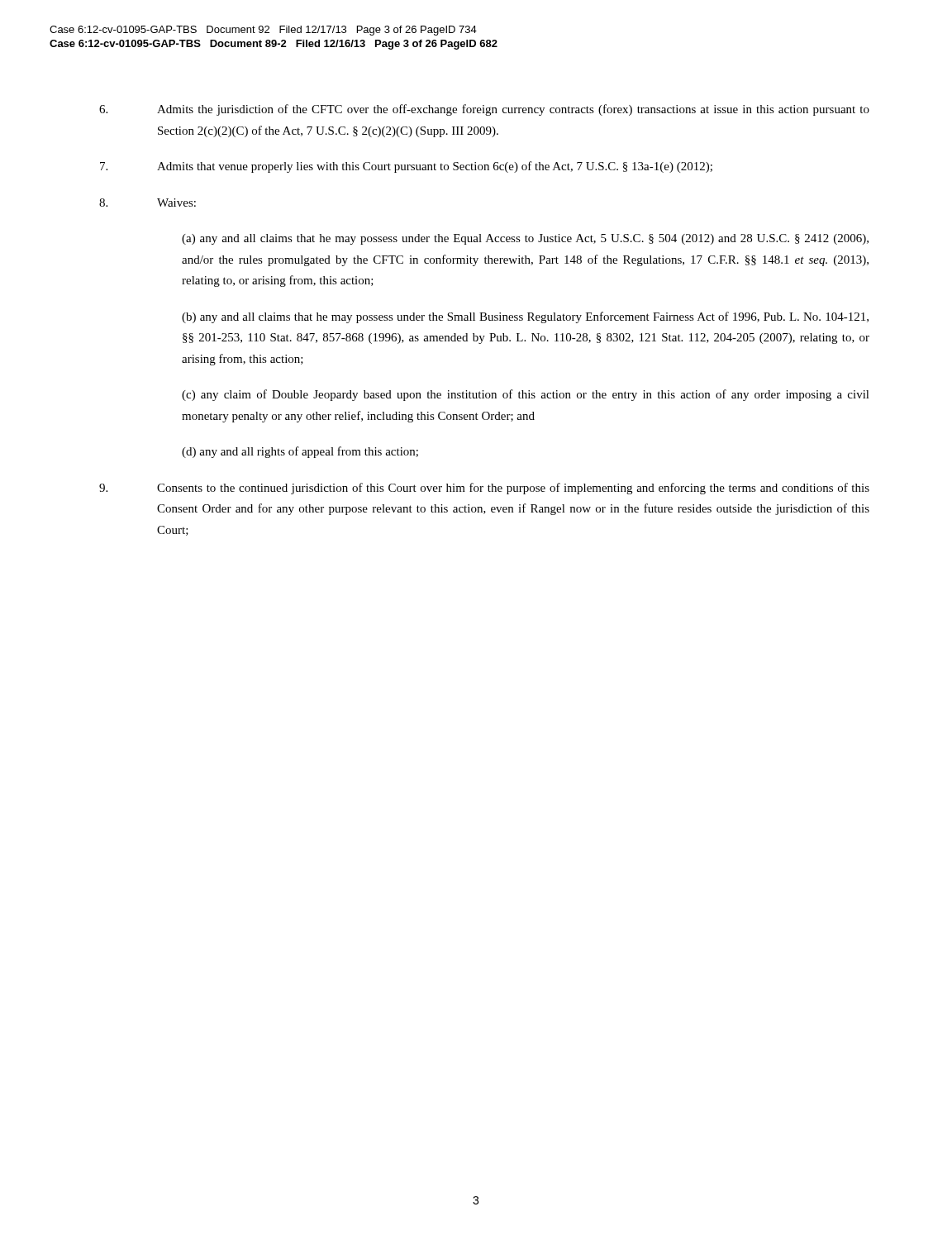952x1240 pixels.
Task: Navigate to the element starting "Admits the jurisdiction of"
Action: [x=484, y=120]
